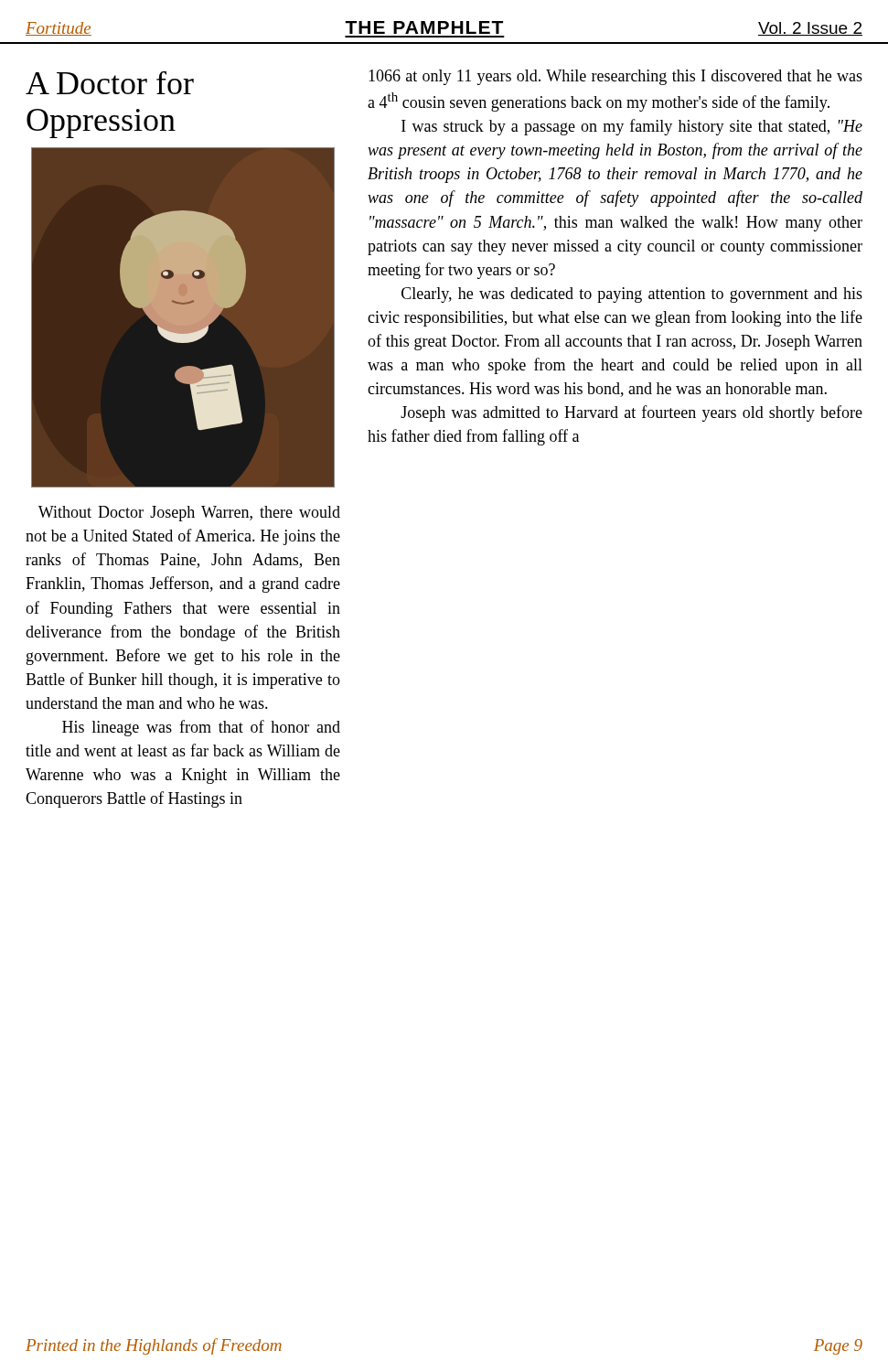Find the title containing "A Doctor for Oppression"
This screenshot has width=888, height=1372.
pyautogui.click(x=183, y=102)
